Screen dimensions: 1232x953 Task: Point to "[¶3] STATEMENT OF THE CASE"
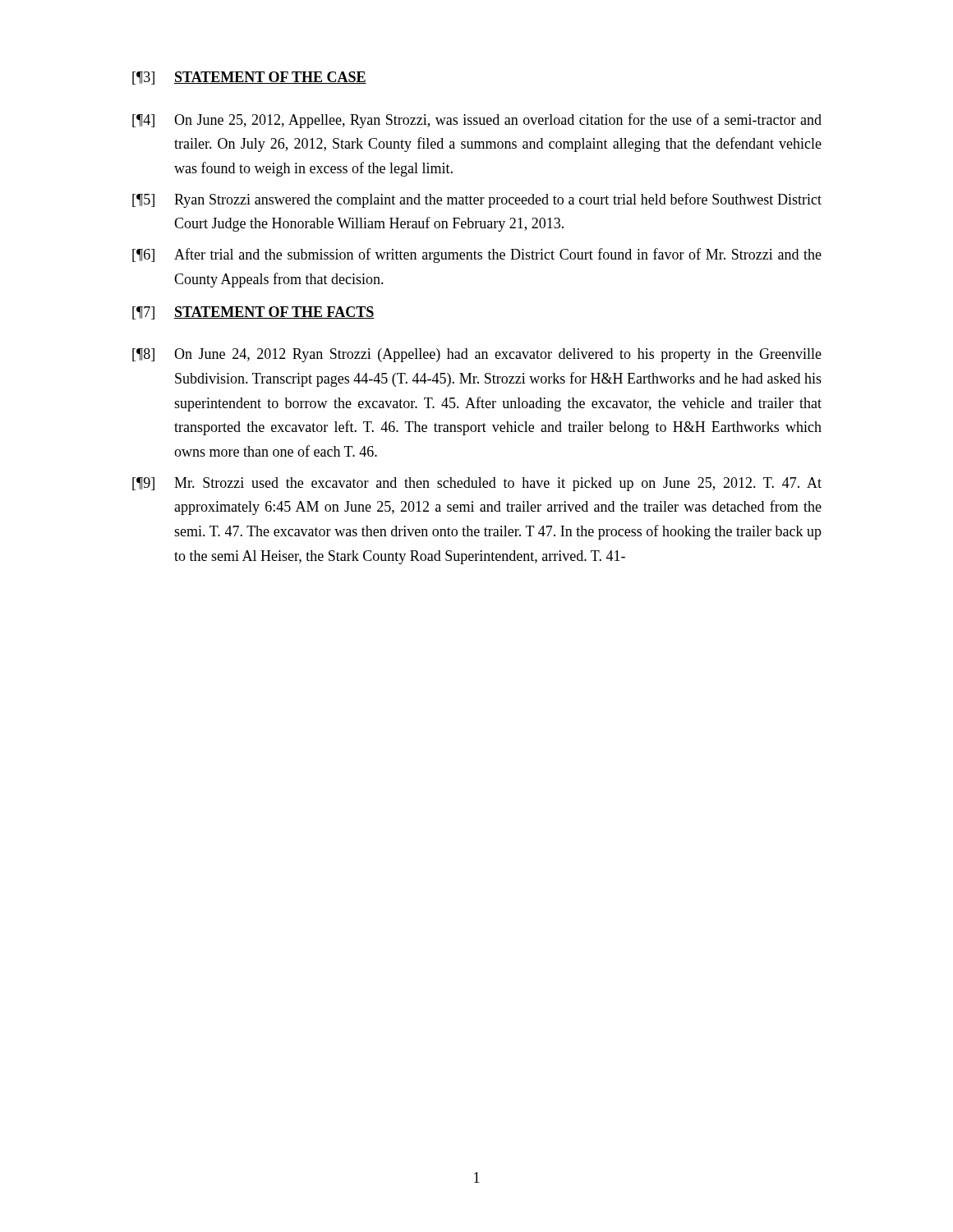click(249, 78)
